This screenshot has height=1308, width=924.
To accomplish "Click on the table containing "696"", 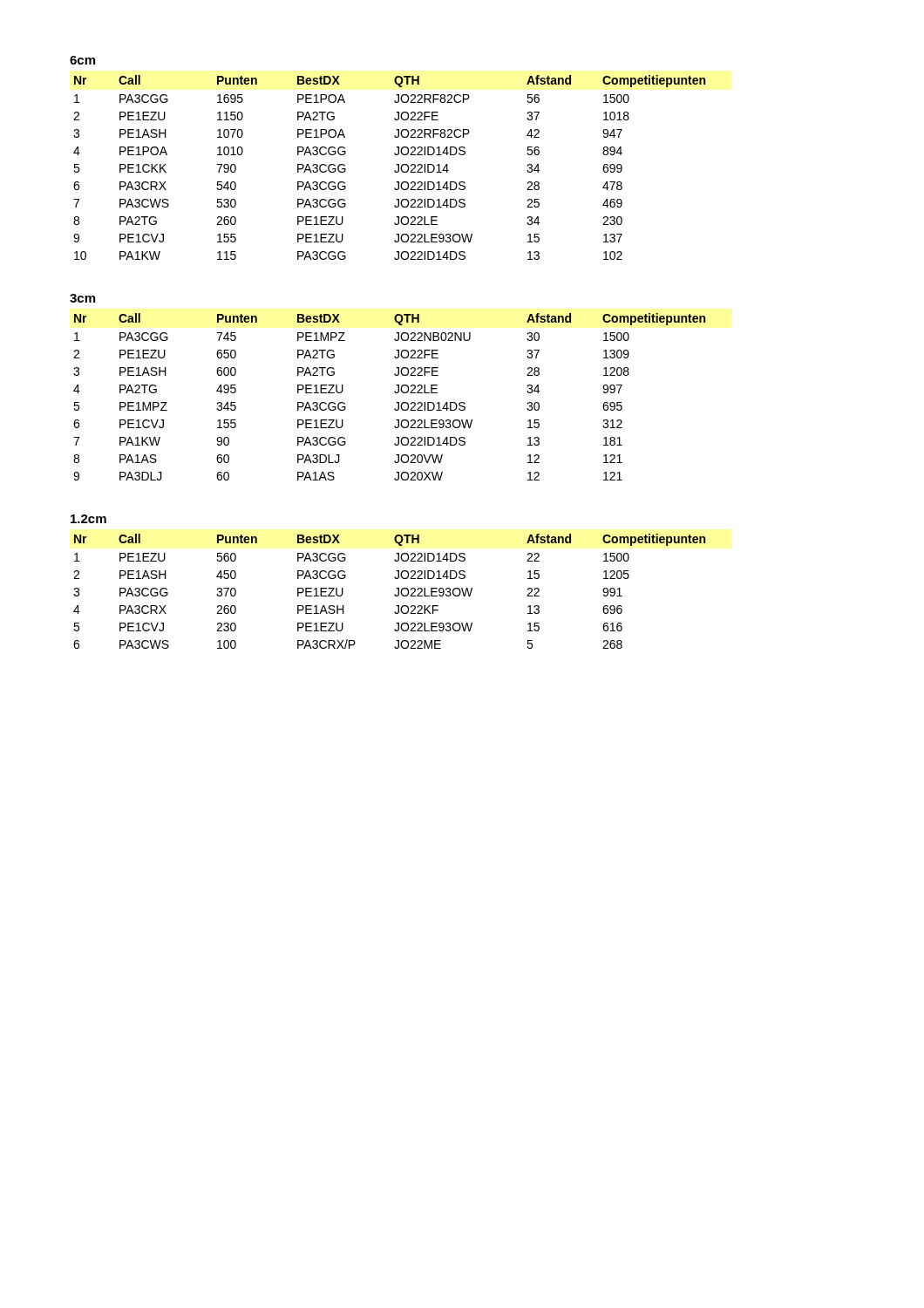I will point(462,591).
